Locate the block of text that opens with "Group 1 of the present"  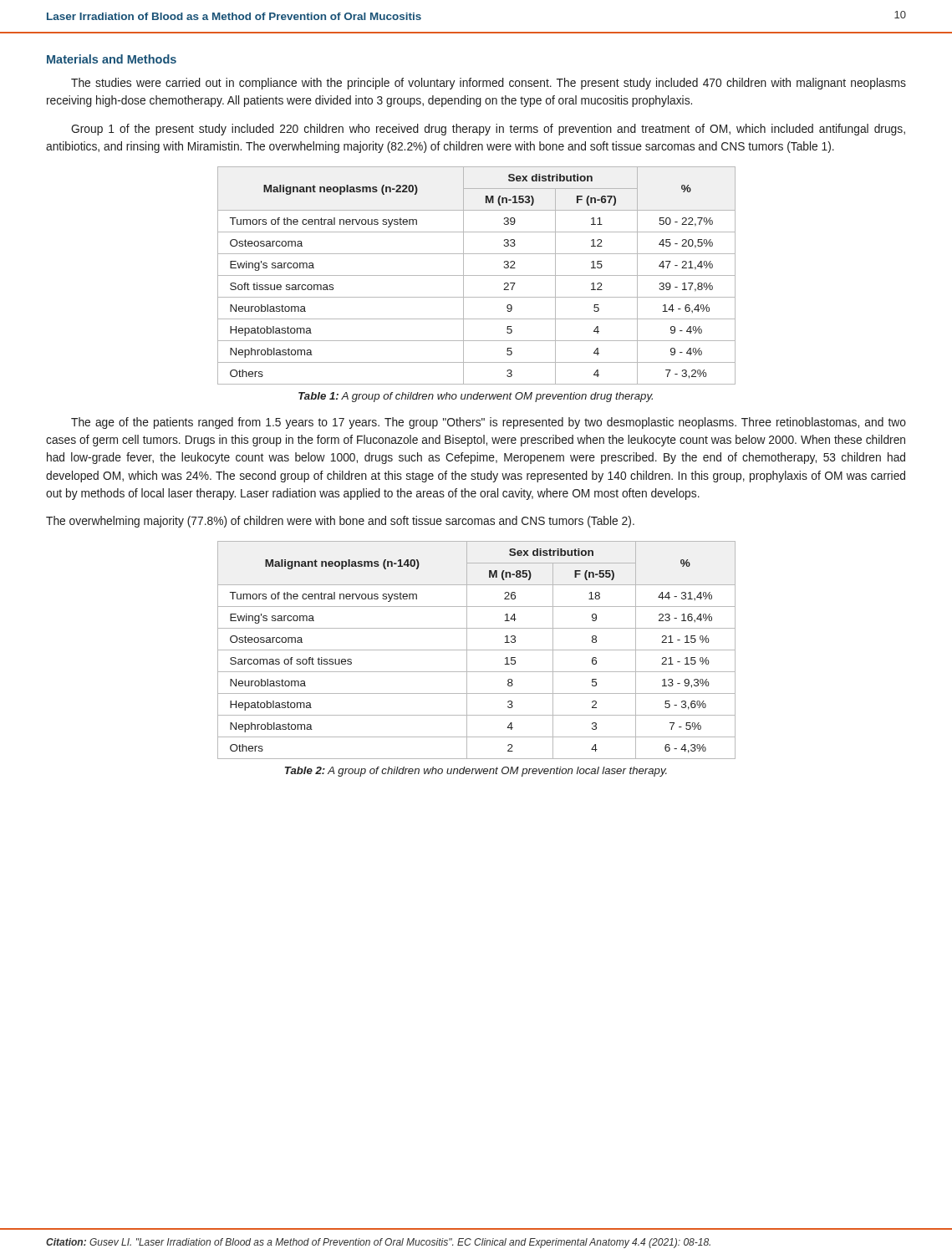tap(476, 138)
